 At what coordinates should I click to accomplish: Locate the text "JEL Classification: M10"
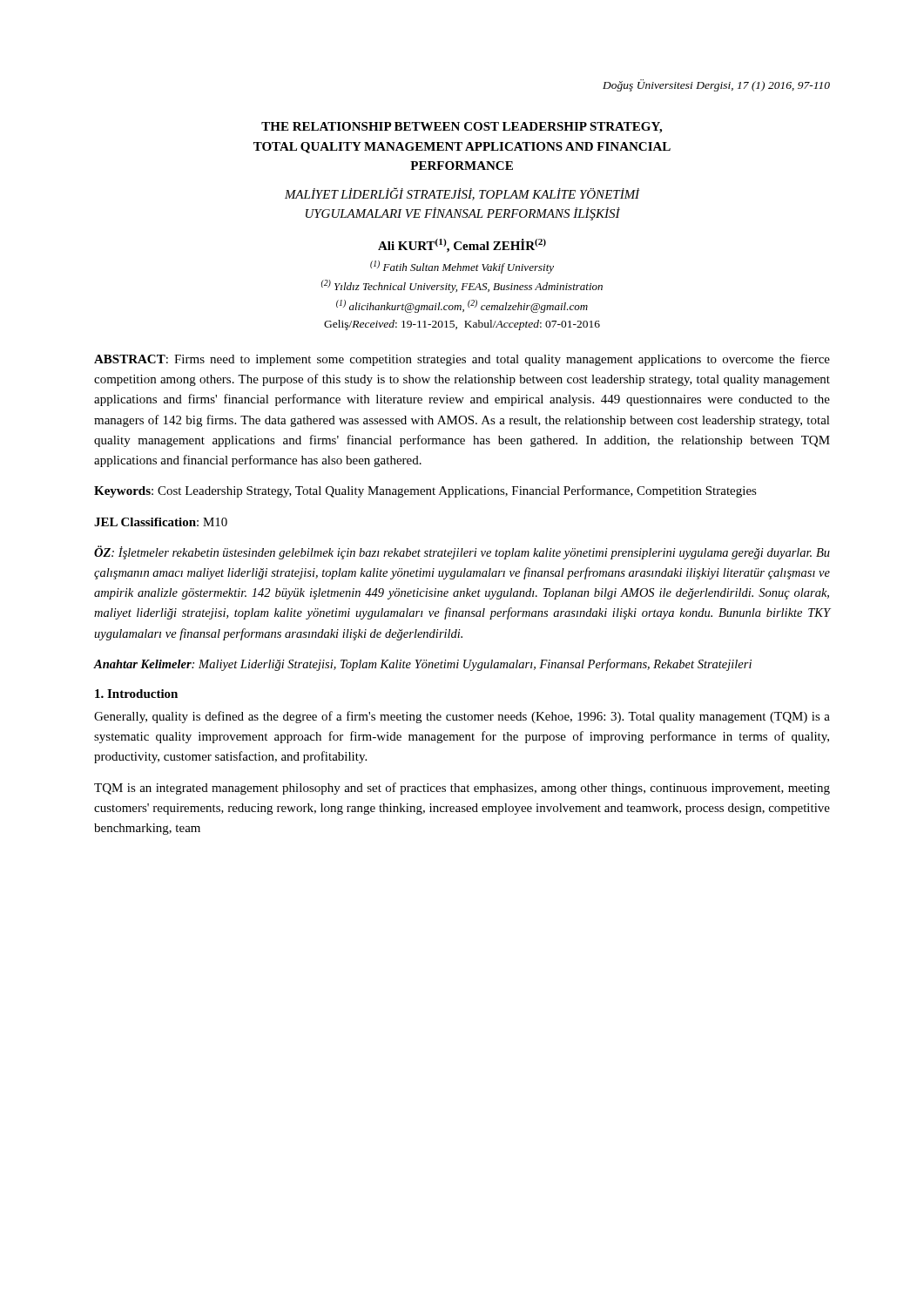[x=161, y=522]
